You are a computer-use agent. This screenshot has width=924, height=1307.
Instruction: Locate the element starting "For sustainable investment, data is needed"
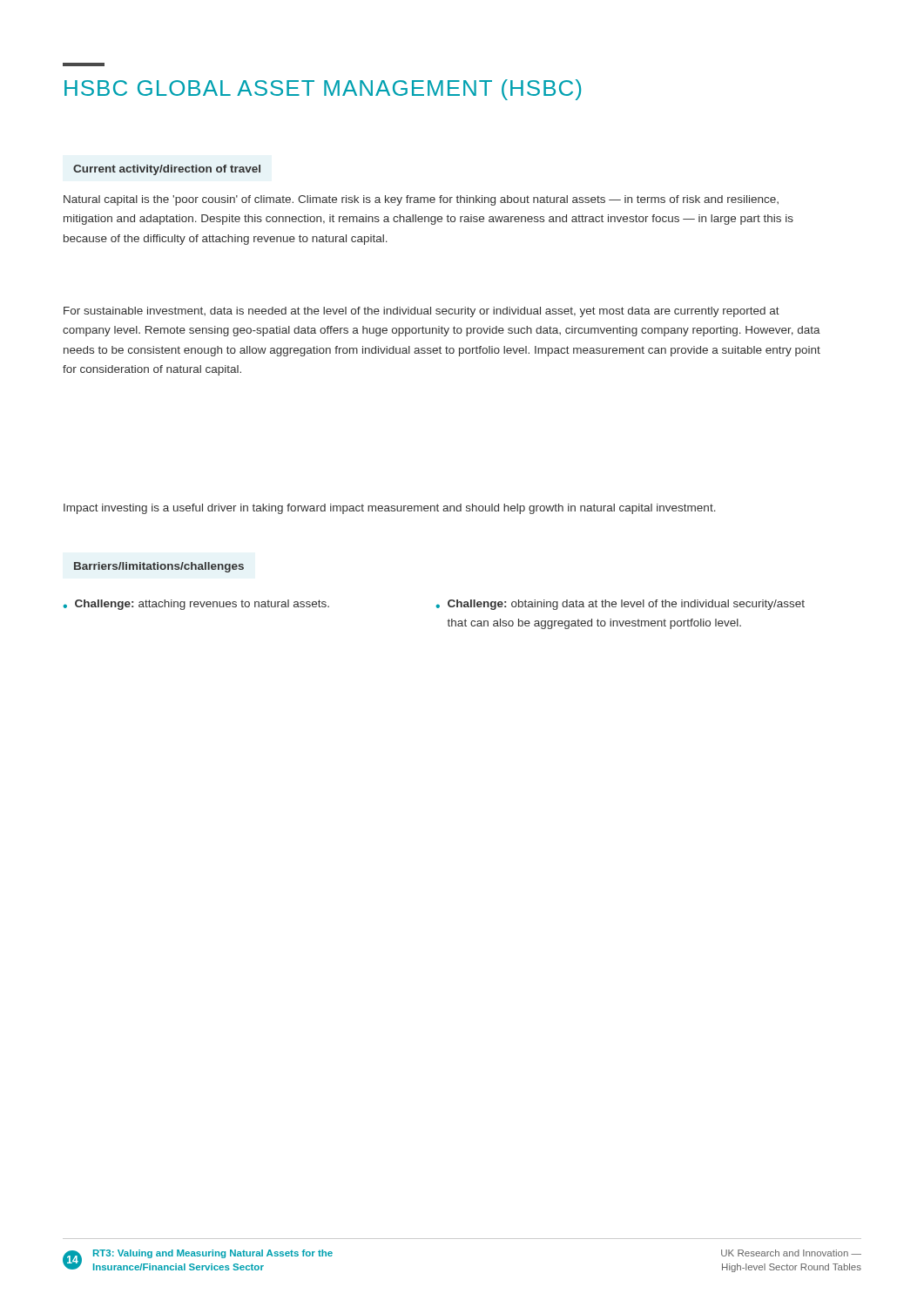441,340
